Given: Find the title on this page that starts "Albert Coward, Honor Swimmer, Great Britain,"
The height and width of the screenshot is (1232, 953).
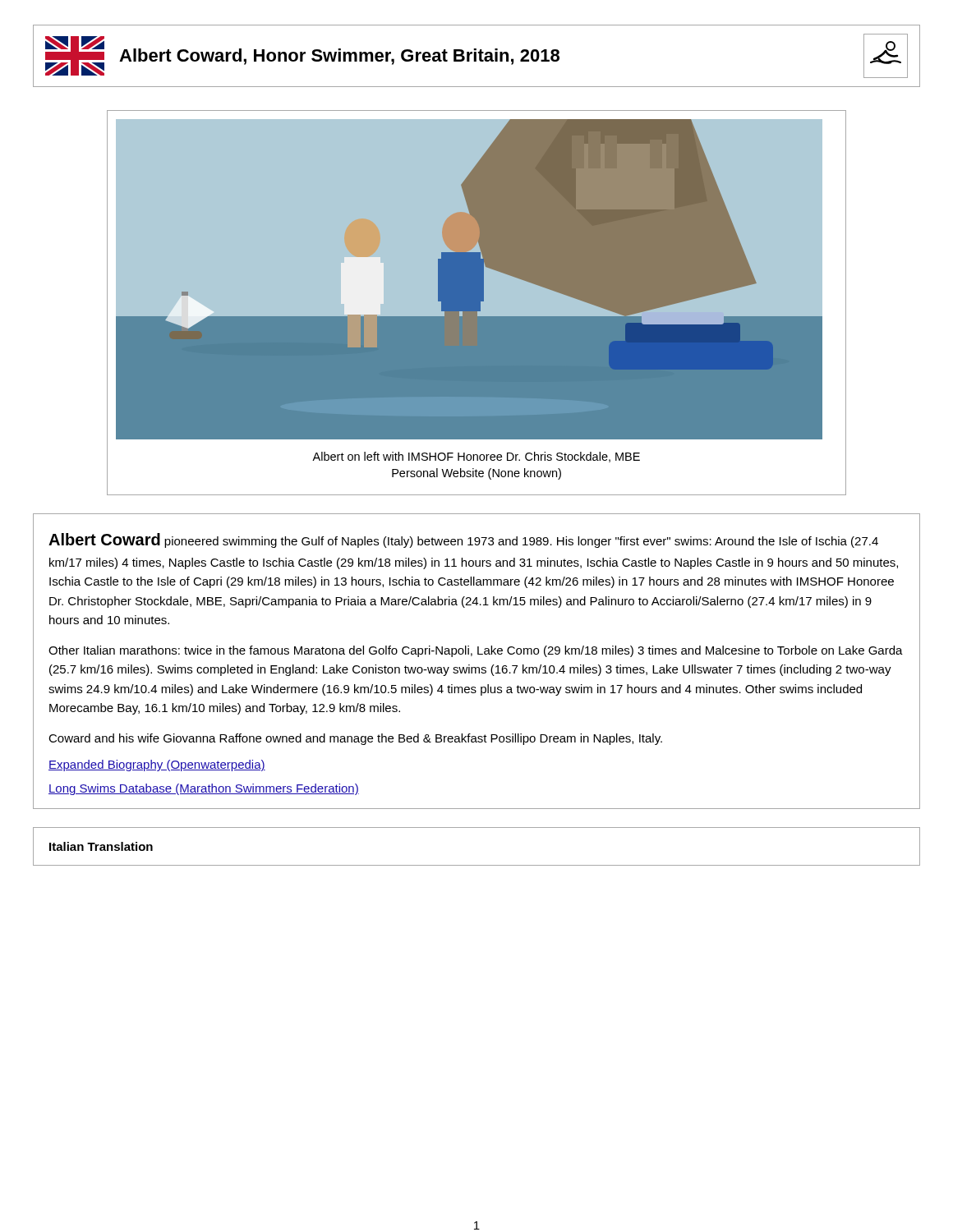Looking at the screenshot, I should click(x=476, y=56).
